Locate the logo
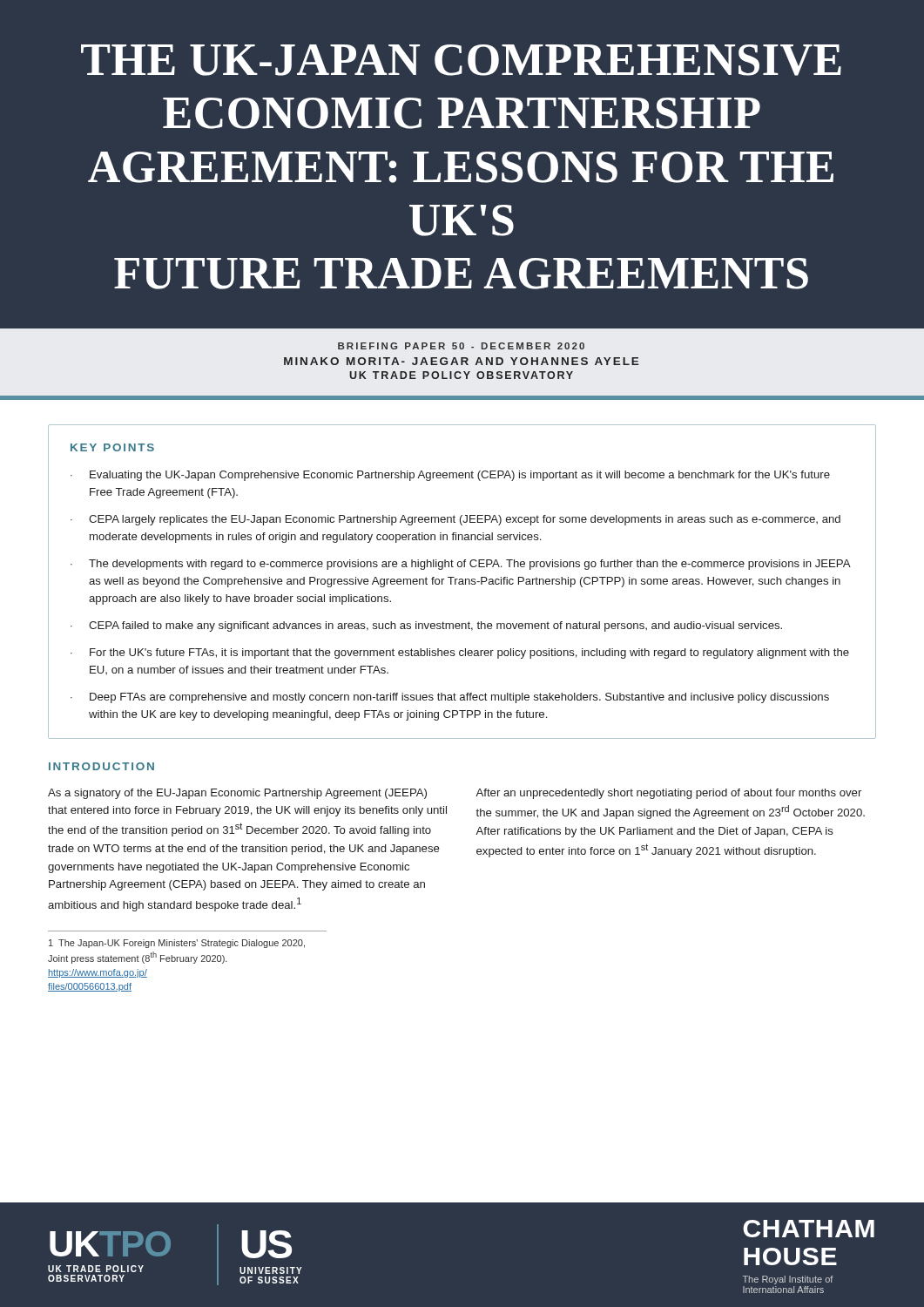Image resolution: width=924 pixels, height=1307 pixels. (462, 1255)
